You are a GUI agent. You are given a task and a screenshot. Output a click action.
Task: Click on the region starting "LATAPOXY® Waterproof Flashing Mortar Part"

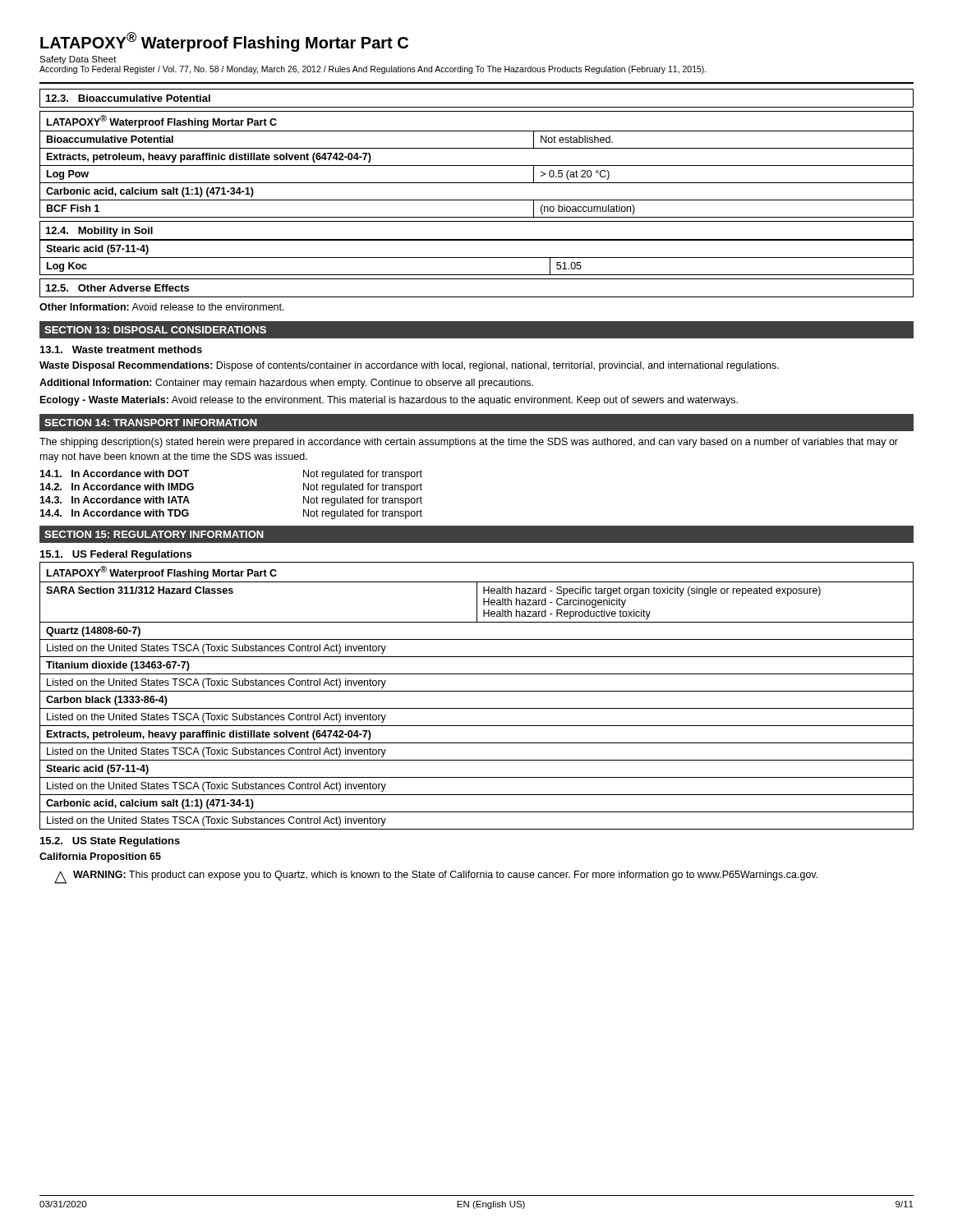[224, 42]
